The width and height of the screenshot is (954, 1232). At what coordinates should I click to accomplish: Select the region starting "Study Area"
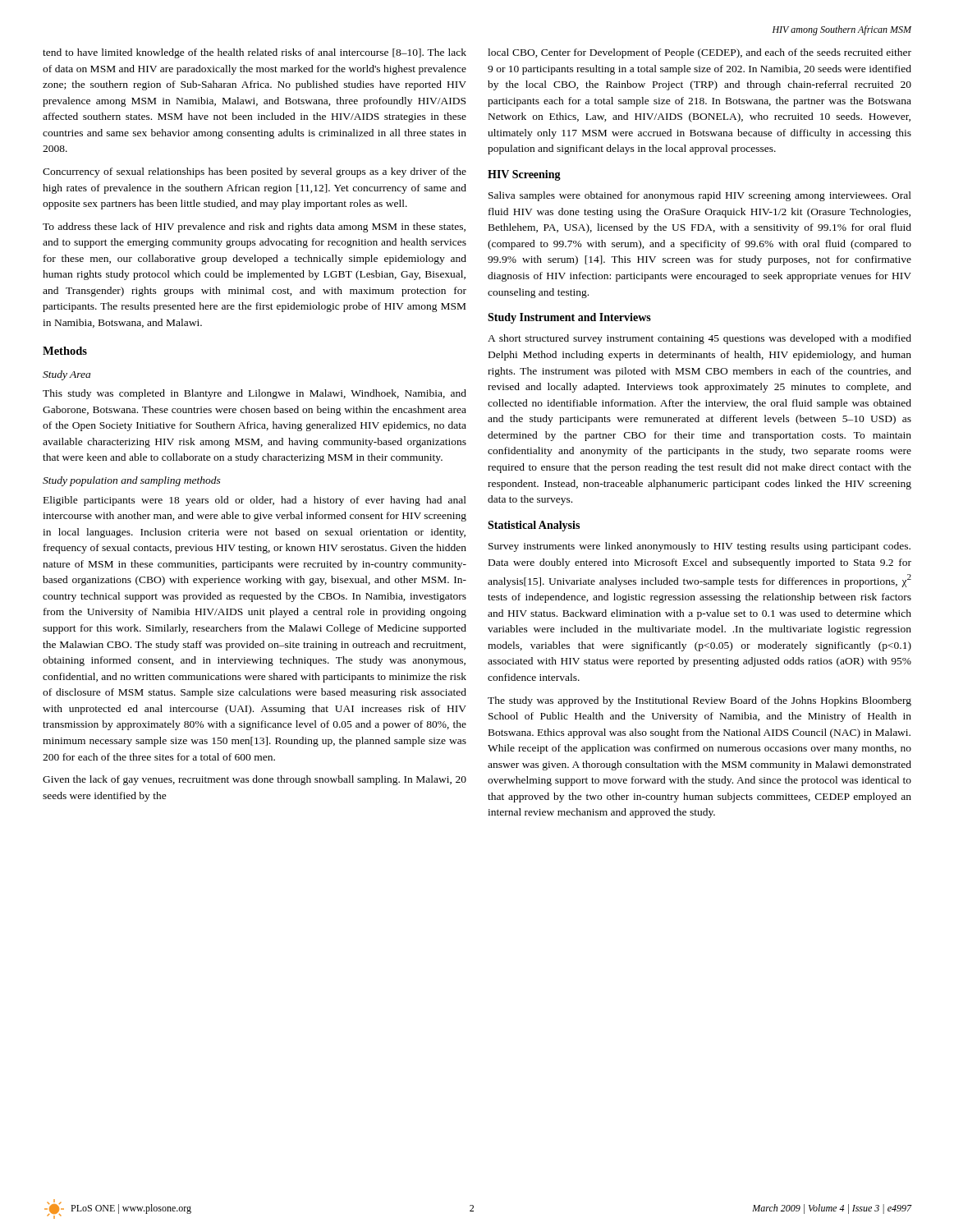pos(67,374)
